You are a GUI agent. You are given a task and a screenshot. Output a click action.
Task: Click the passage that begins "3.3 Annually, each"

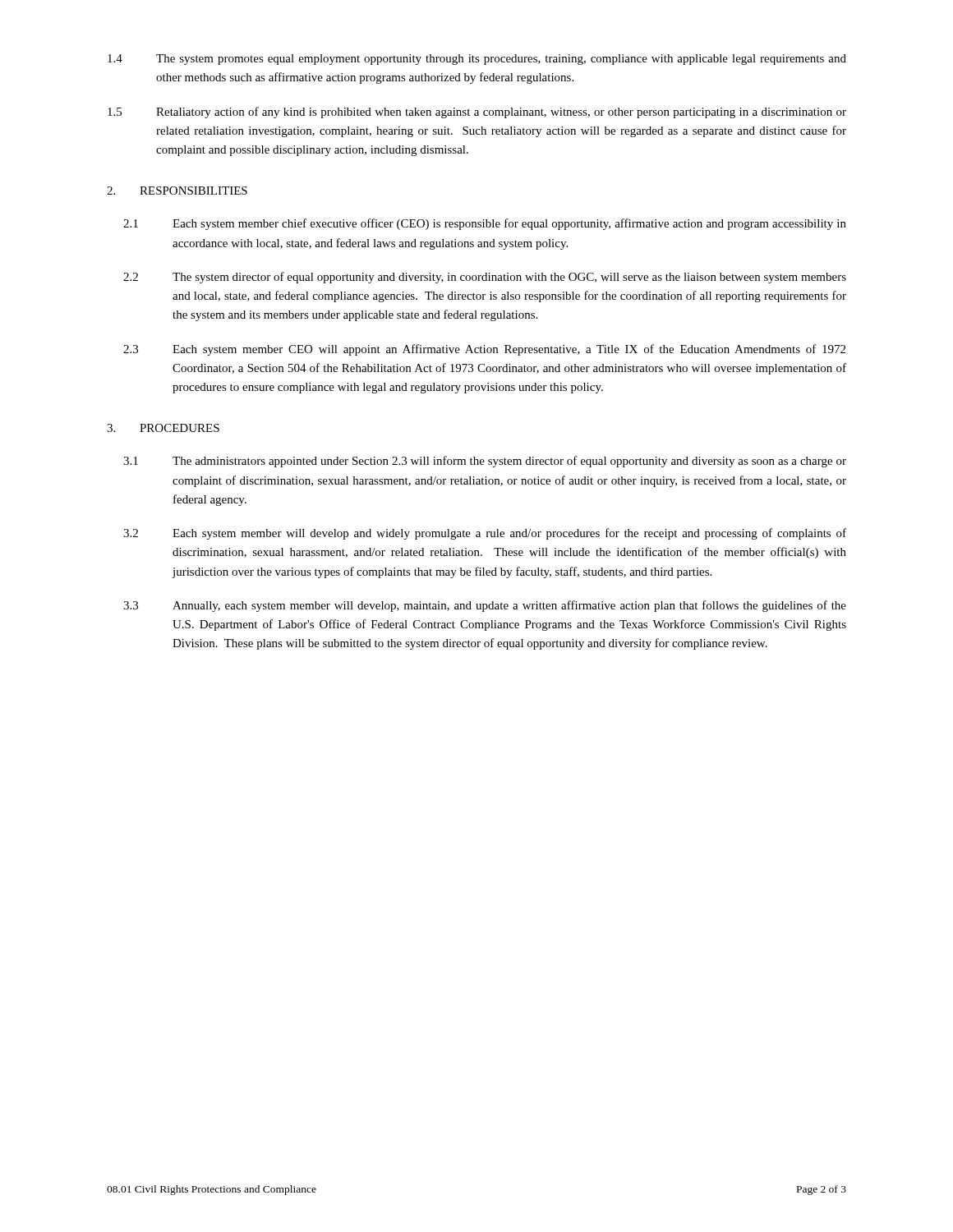(x=485, y=625)
